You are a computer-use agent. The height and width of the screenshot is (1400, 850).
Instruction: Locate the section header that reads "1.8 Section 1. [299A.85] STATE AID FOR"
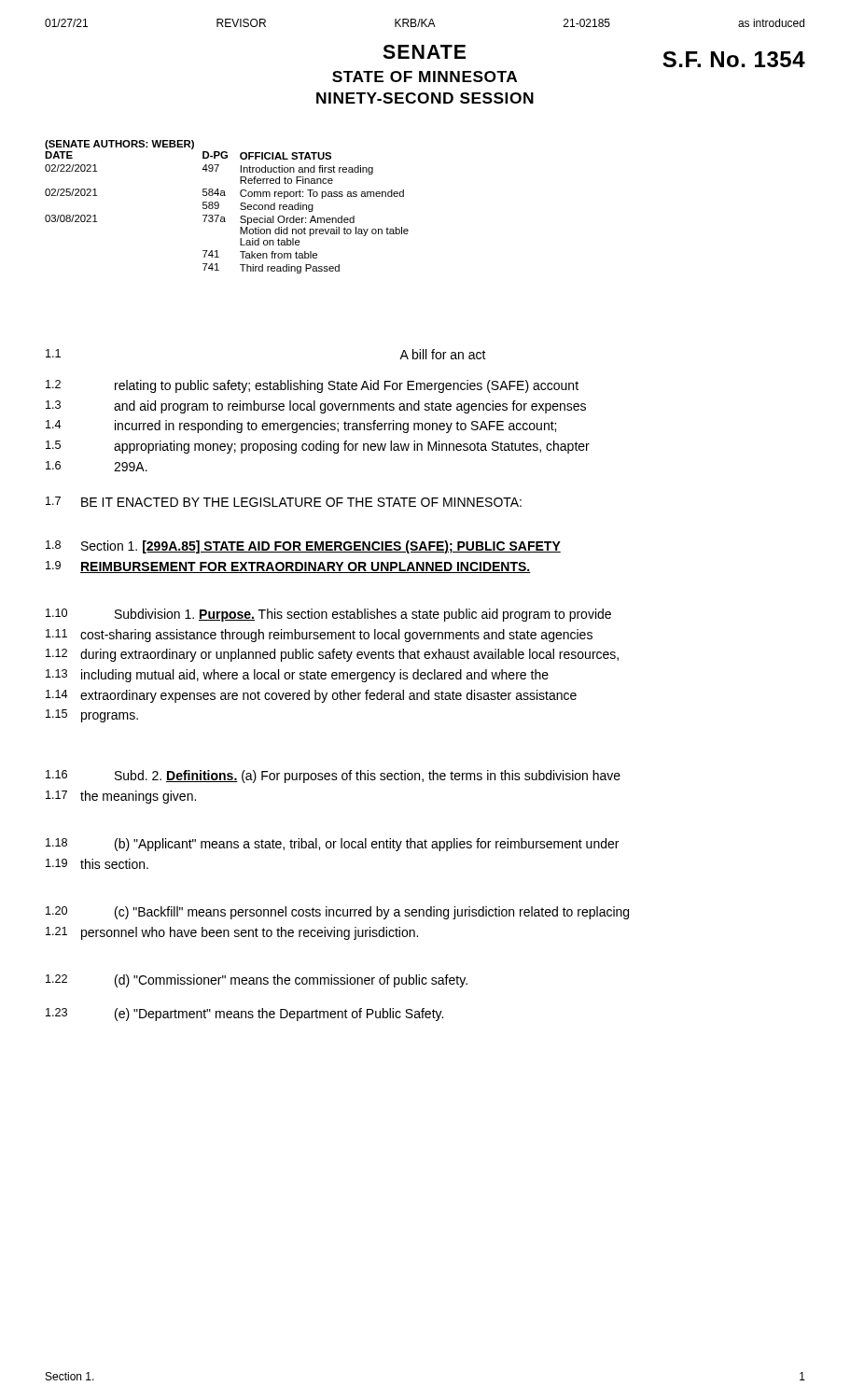[x=425, y=557]
